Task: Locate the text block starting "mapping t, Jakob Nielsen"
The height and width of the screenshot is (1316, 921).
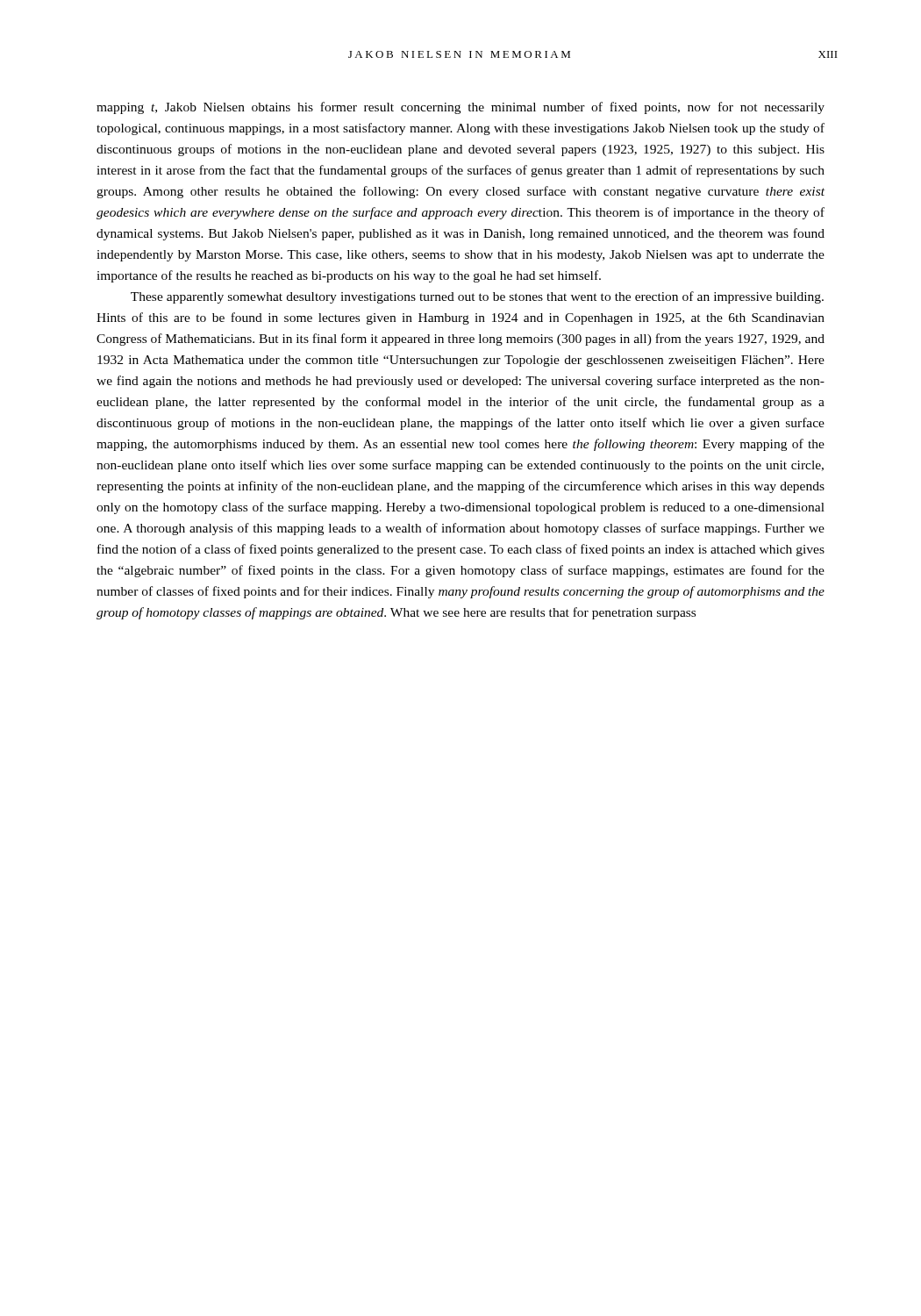Action: (x=460, y=360)
